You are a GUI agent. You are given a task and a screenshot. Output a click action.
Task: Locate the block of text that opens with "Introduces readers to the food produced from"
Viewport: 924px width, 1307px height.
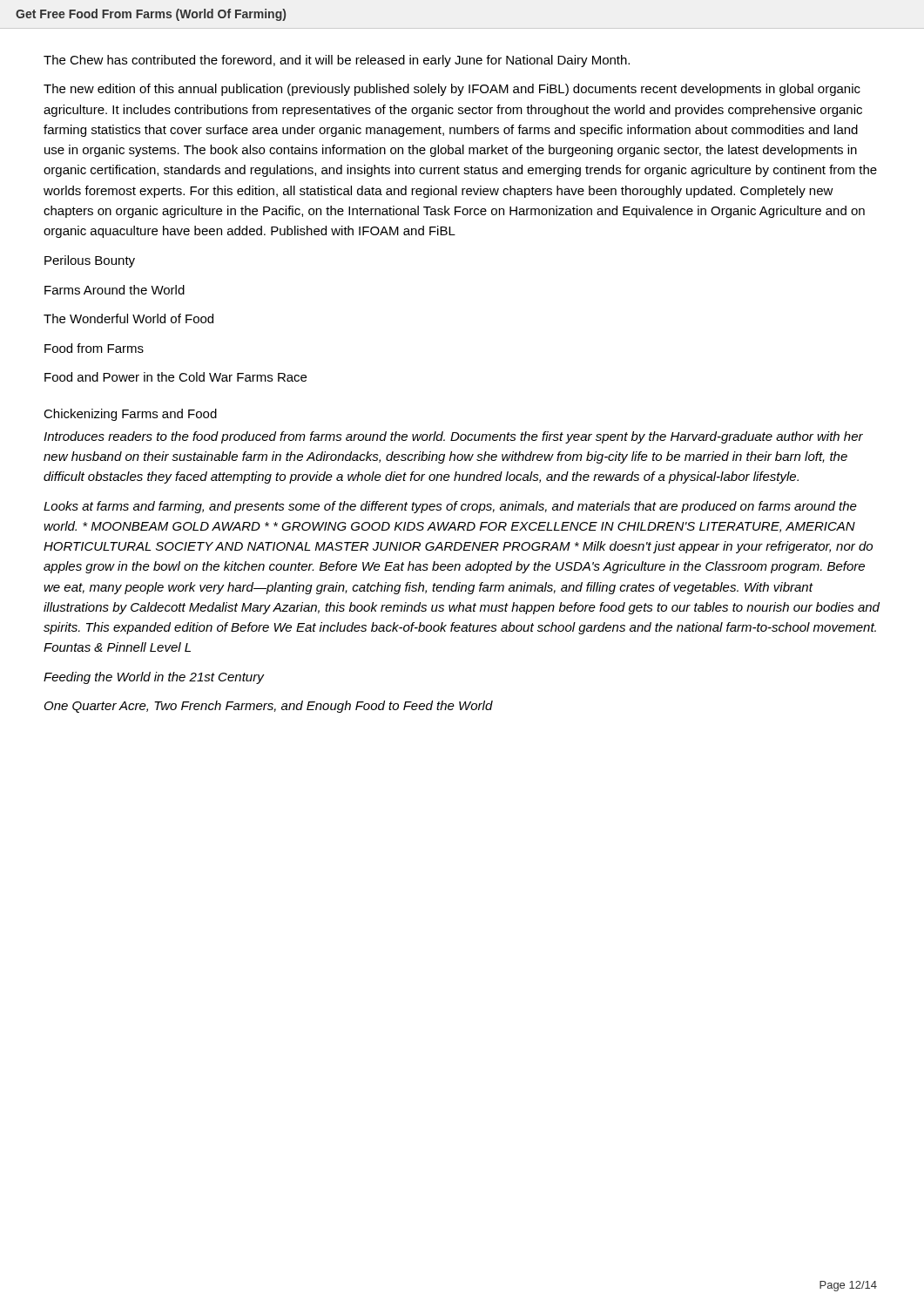(x=453, y=456)
